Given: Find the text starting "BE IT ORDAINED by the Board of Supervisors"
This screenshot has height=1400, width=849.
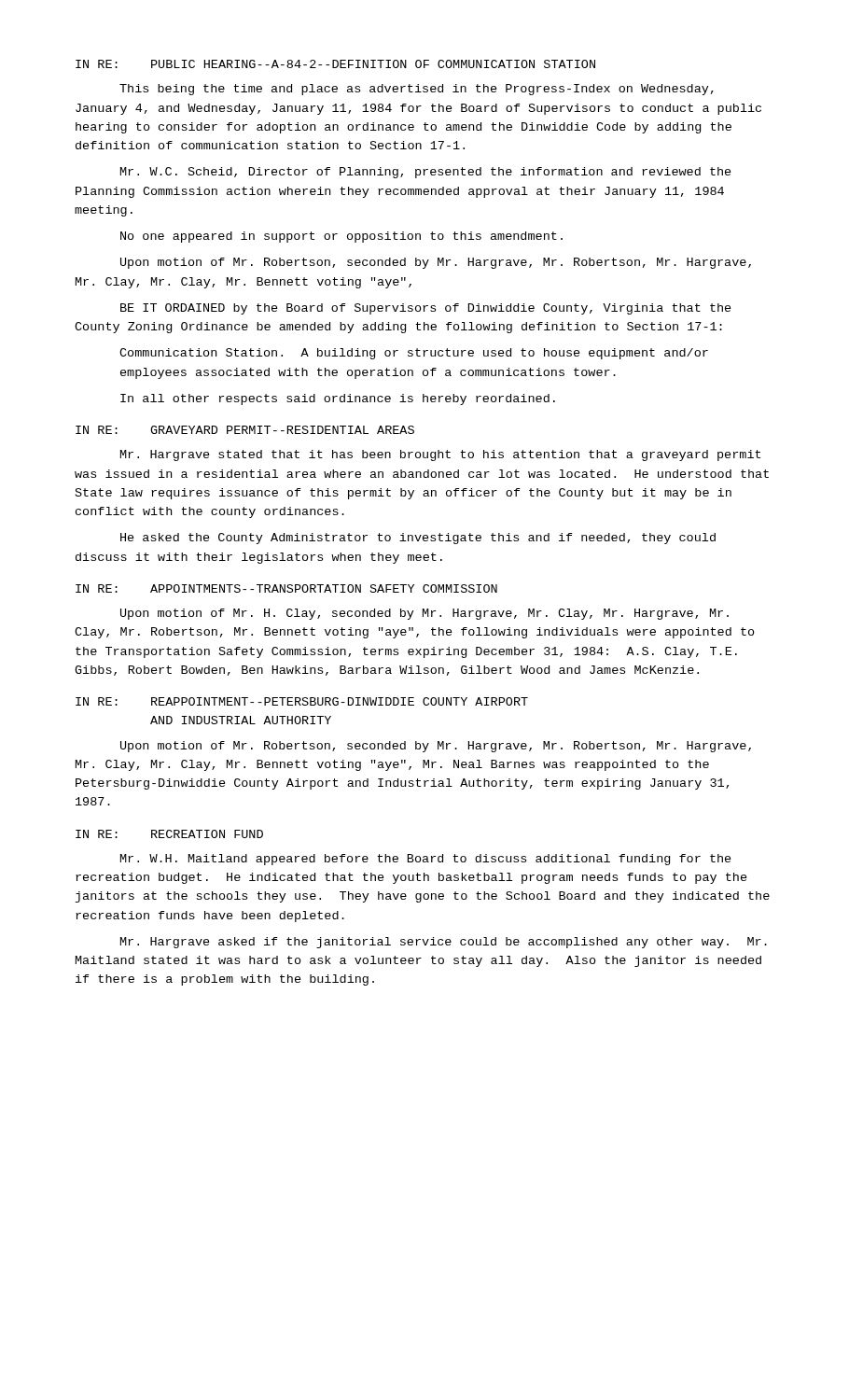Looking at the screenshot, I should click(x=403, y=318).
